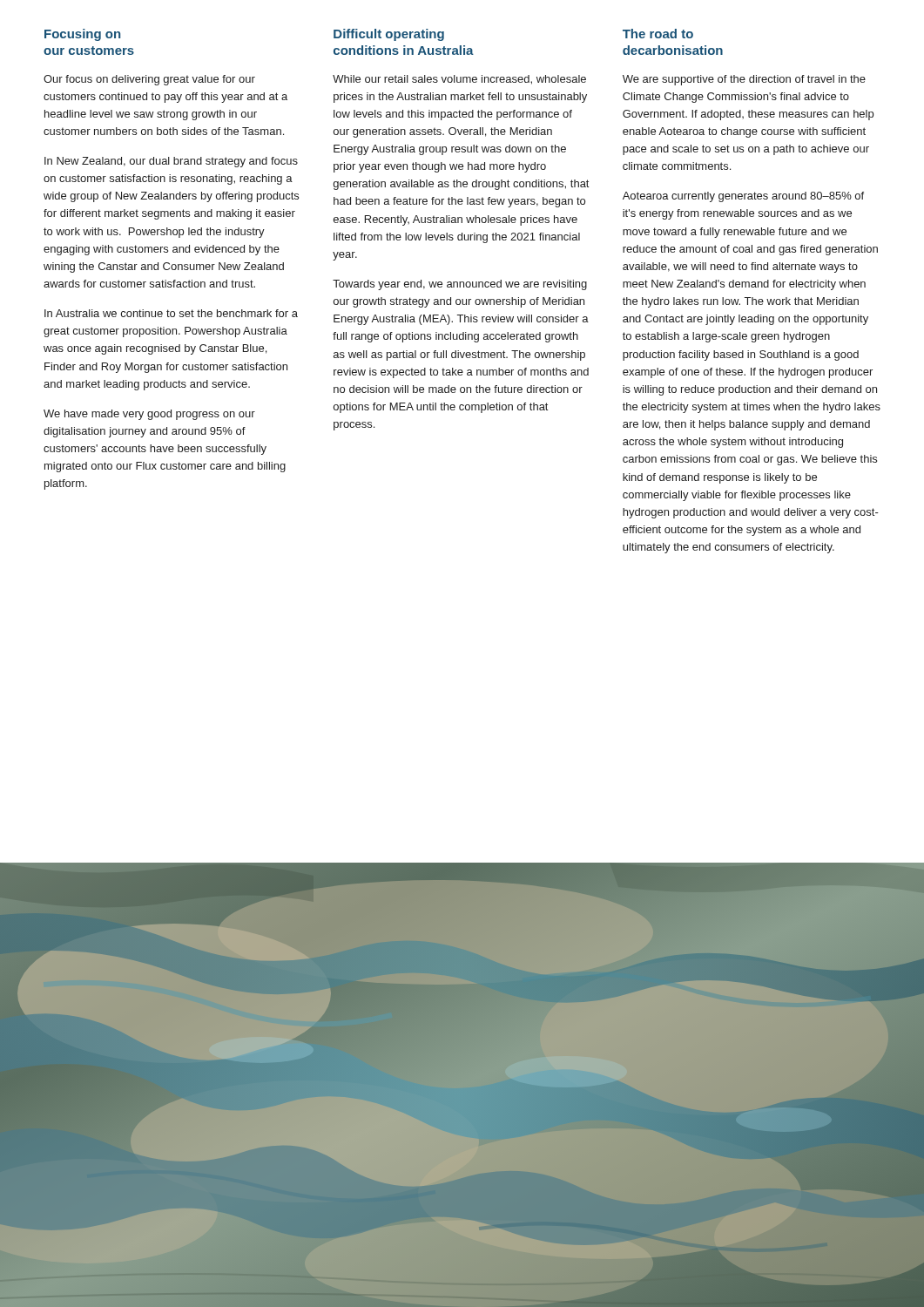Find the block on this page that starts "We have made very good progress on"
924x1307 pixels.
(x=173, y=449)
